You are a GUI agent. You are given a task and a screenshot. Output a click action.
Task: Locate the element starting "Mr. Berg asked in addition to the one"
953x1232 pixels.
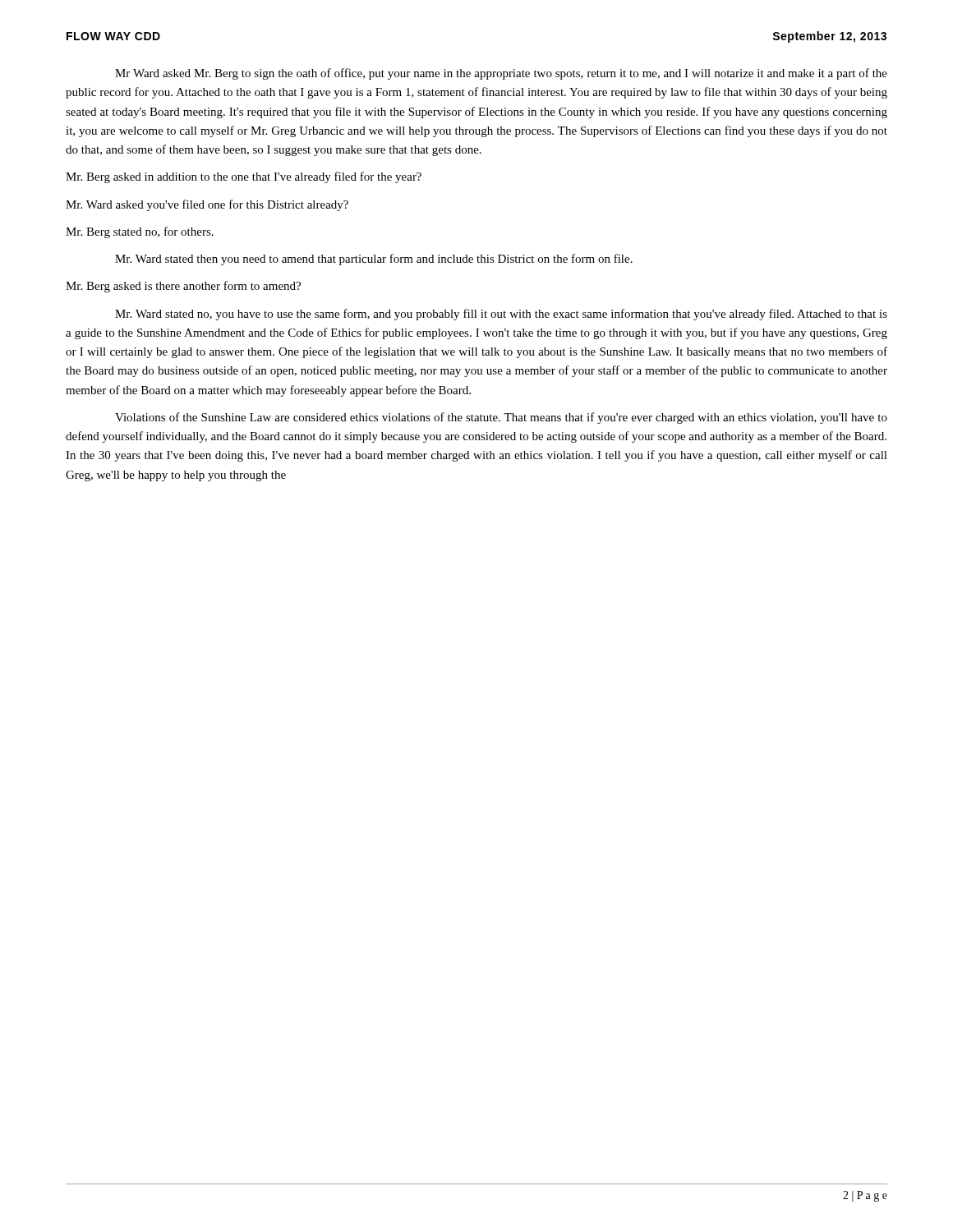[244, 177]
